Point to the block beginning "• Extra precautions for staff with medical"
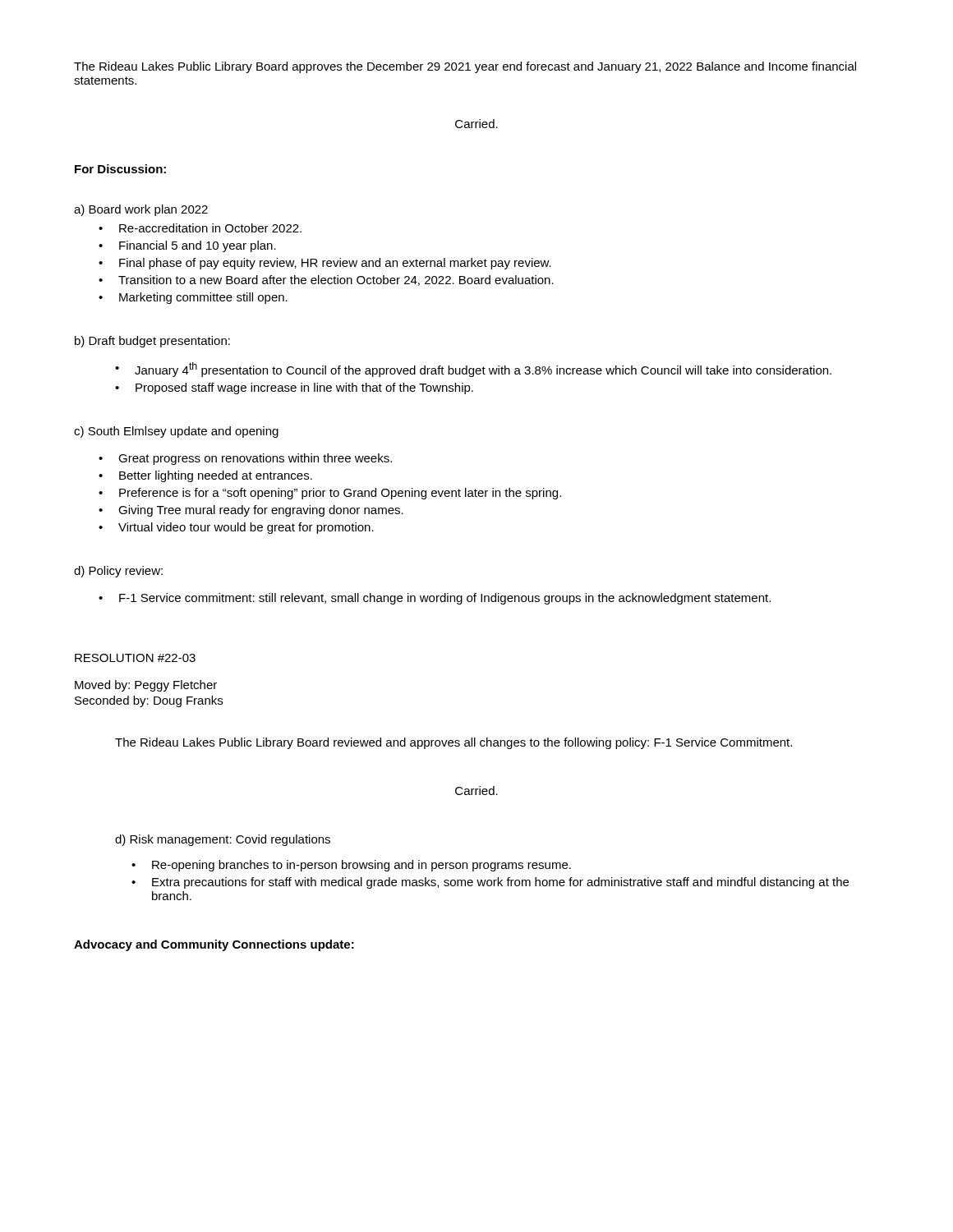 coord(505,889)
